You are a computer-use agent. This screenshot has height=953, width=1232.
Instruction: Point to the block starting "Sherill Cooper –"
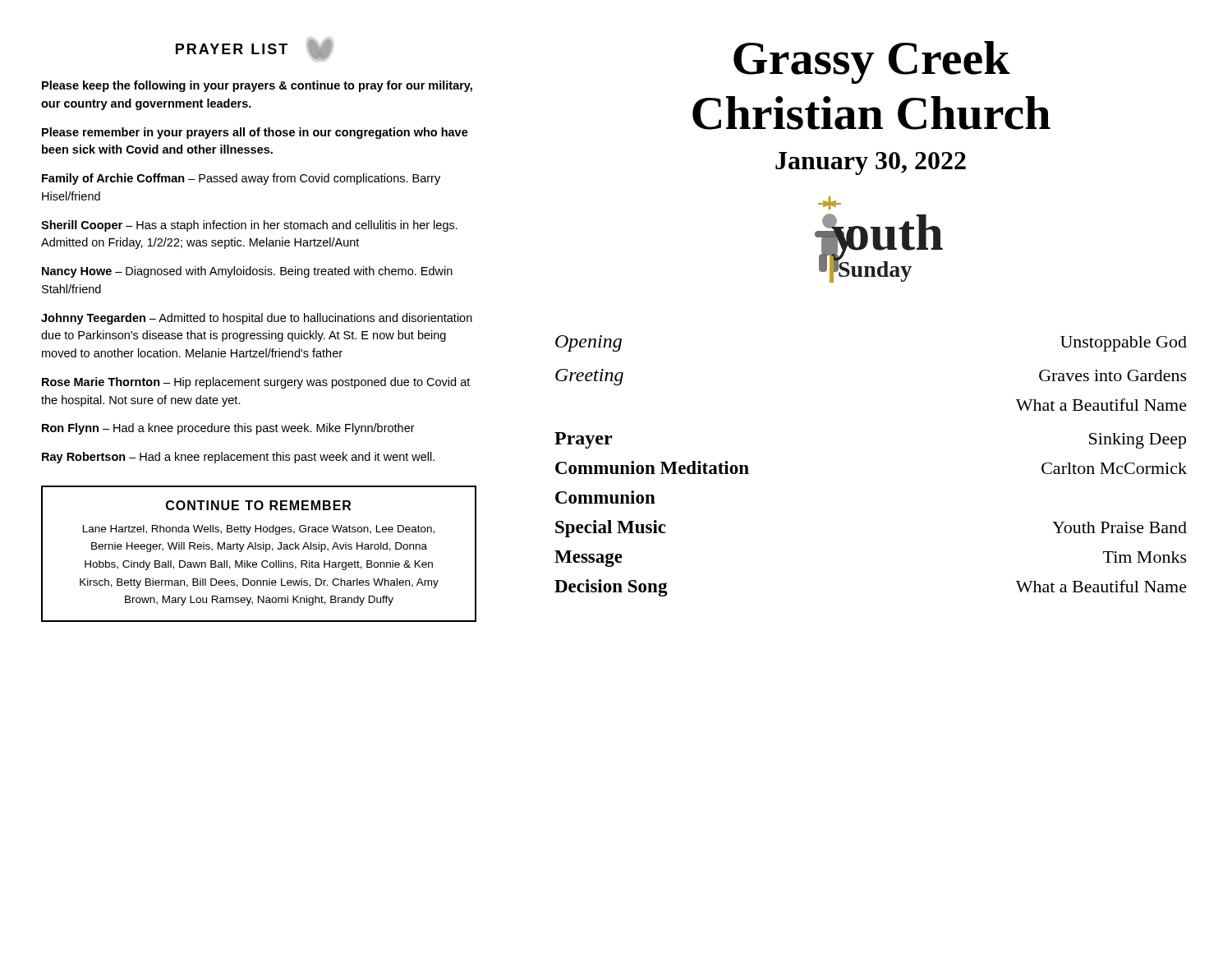pos(250,234)
